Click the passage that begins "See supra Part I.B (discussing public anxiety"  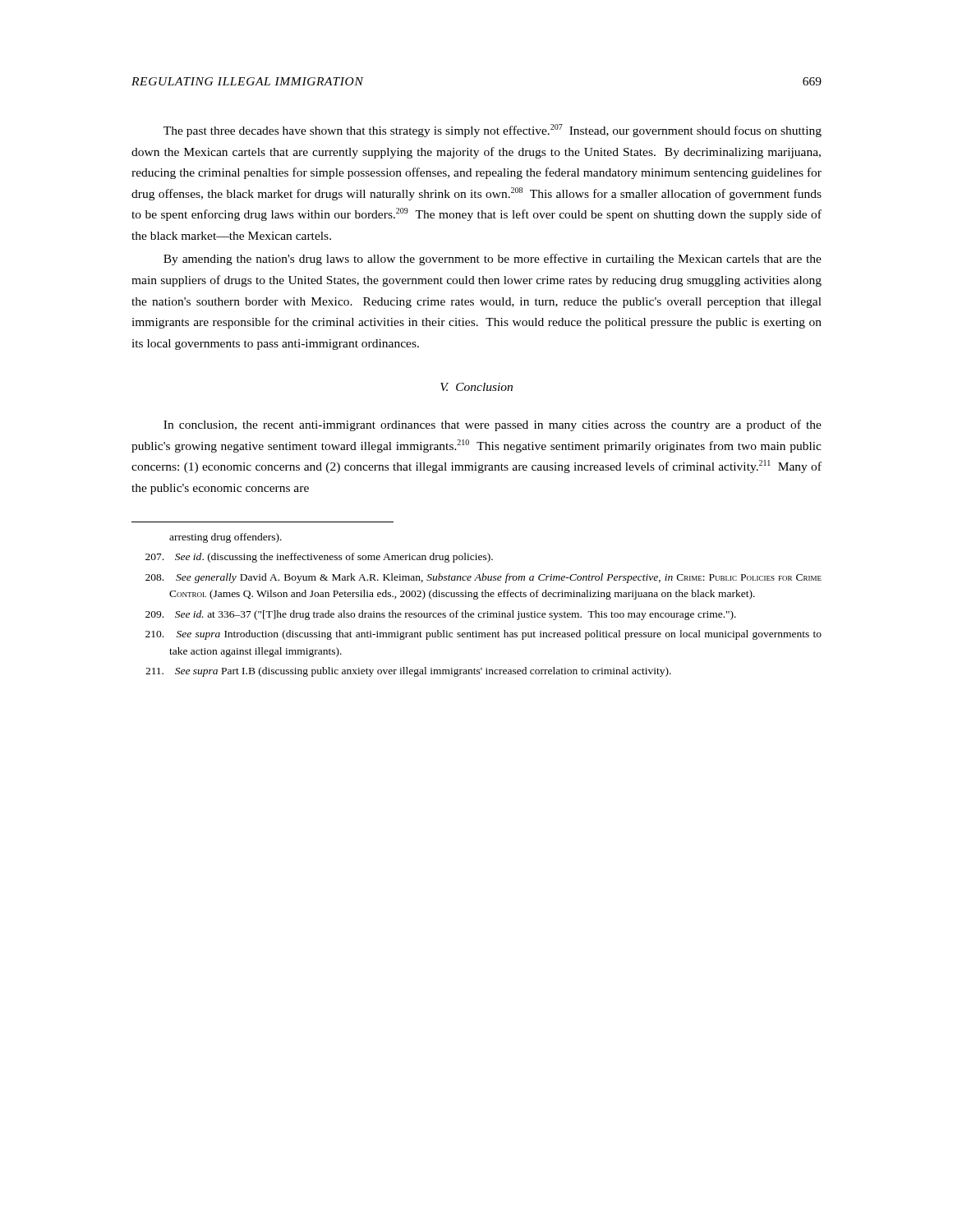click(401, 671)
